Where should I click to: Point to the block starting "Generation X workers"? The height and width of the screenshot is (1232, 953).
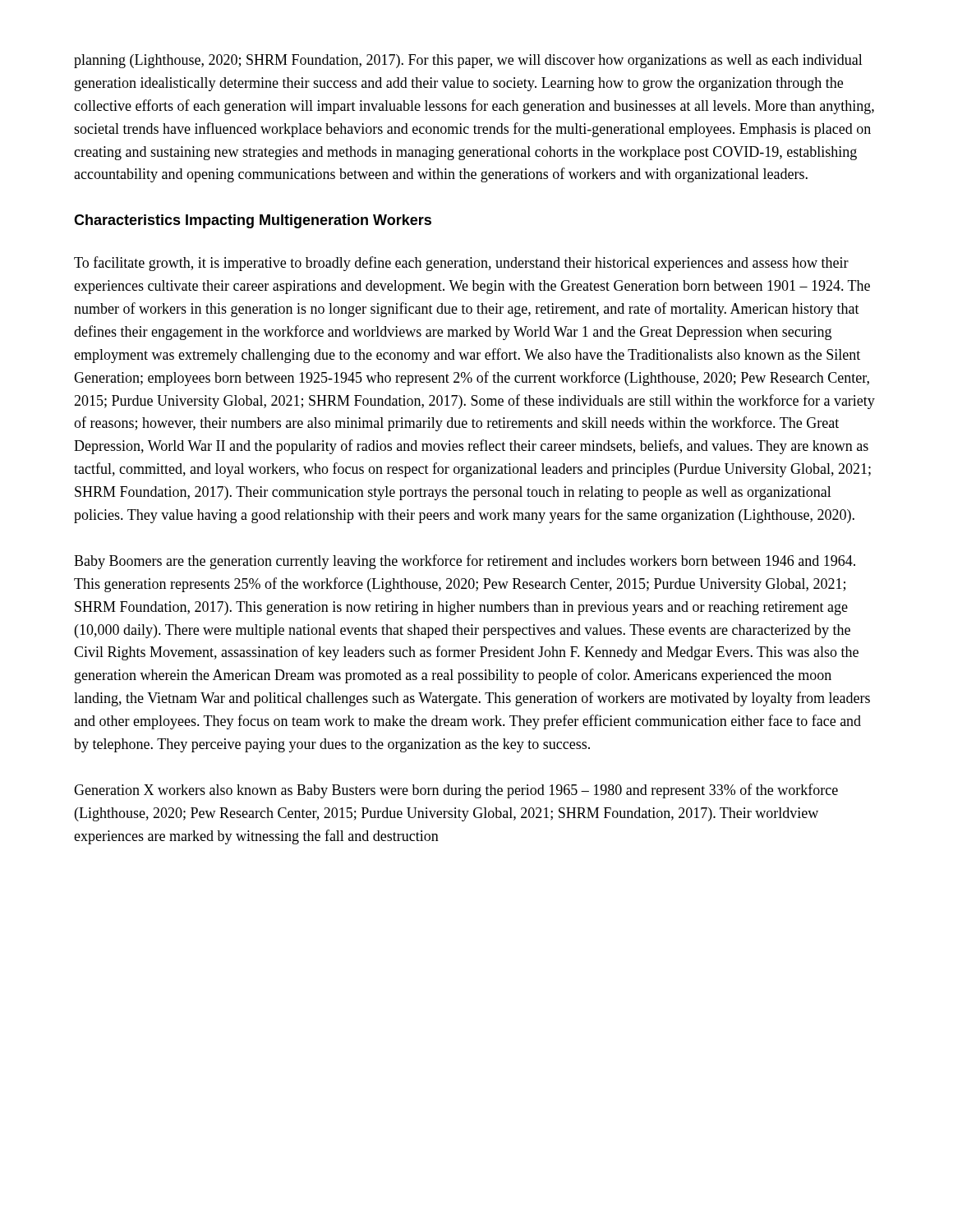[x=456, y=813]
